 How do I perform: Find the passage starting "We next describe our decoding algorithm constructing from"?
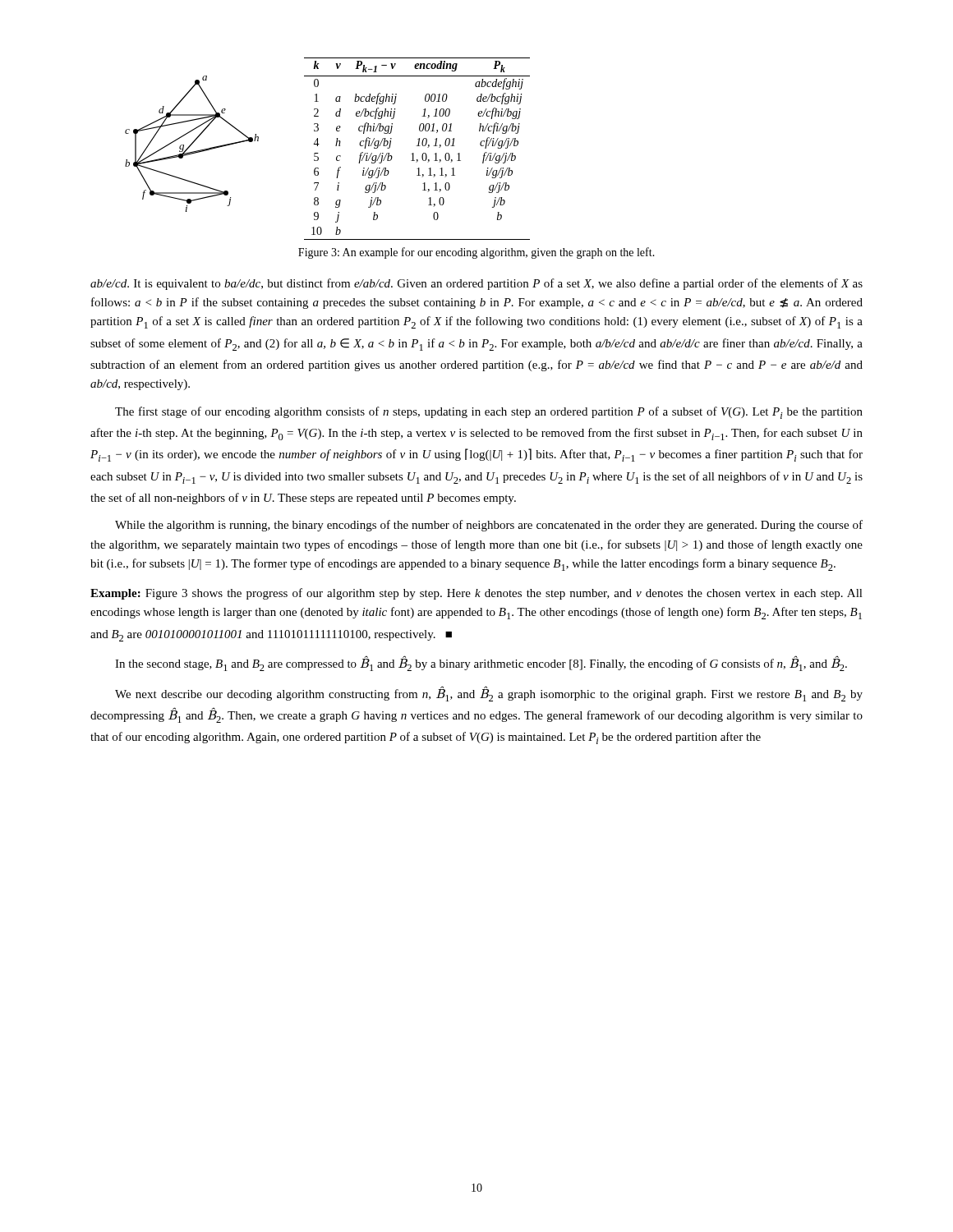tap(476, 717)
